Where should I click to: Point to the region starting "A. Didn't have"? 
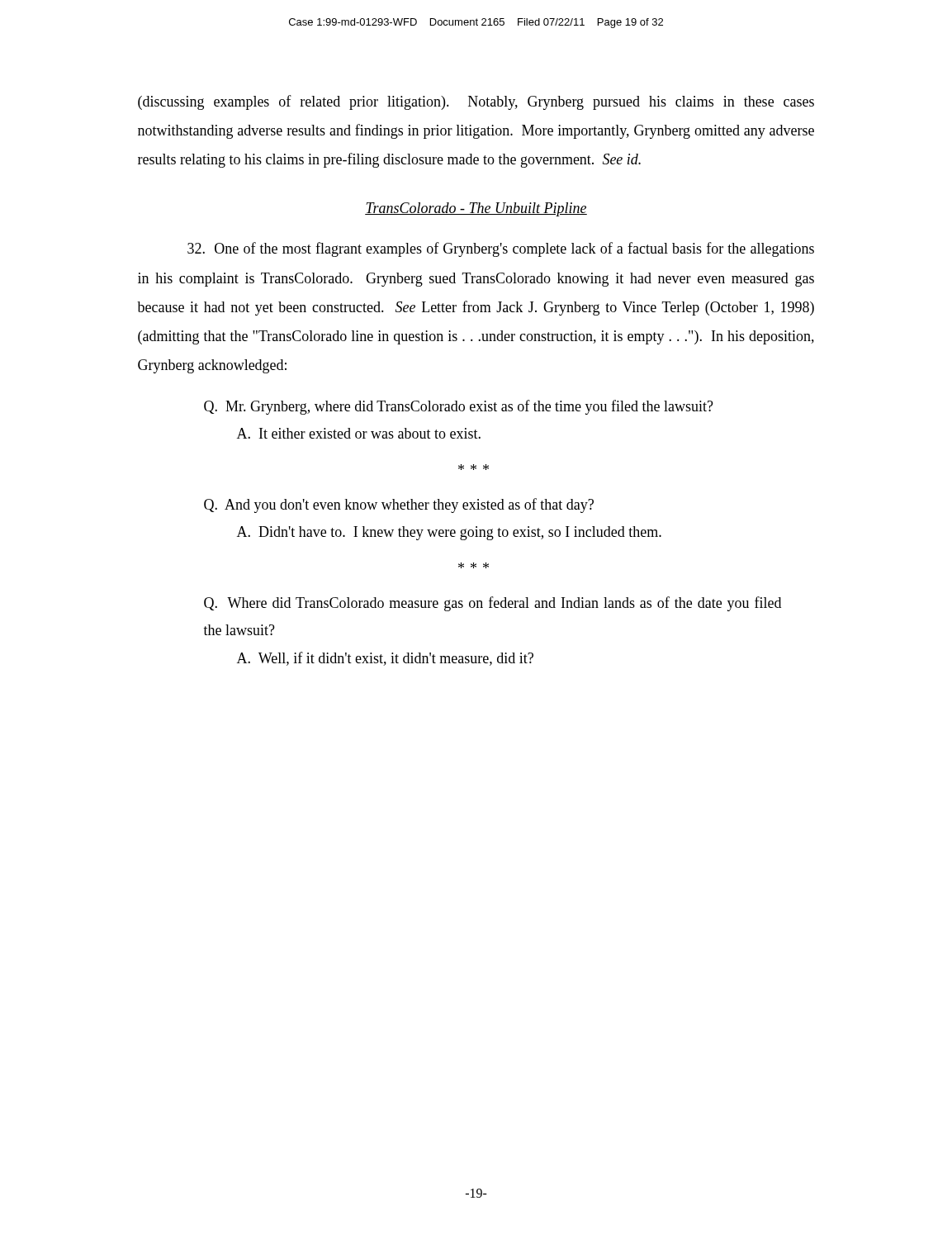(x=449, y=532)
